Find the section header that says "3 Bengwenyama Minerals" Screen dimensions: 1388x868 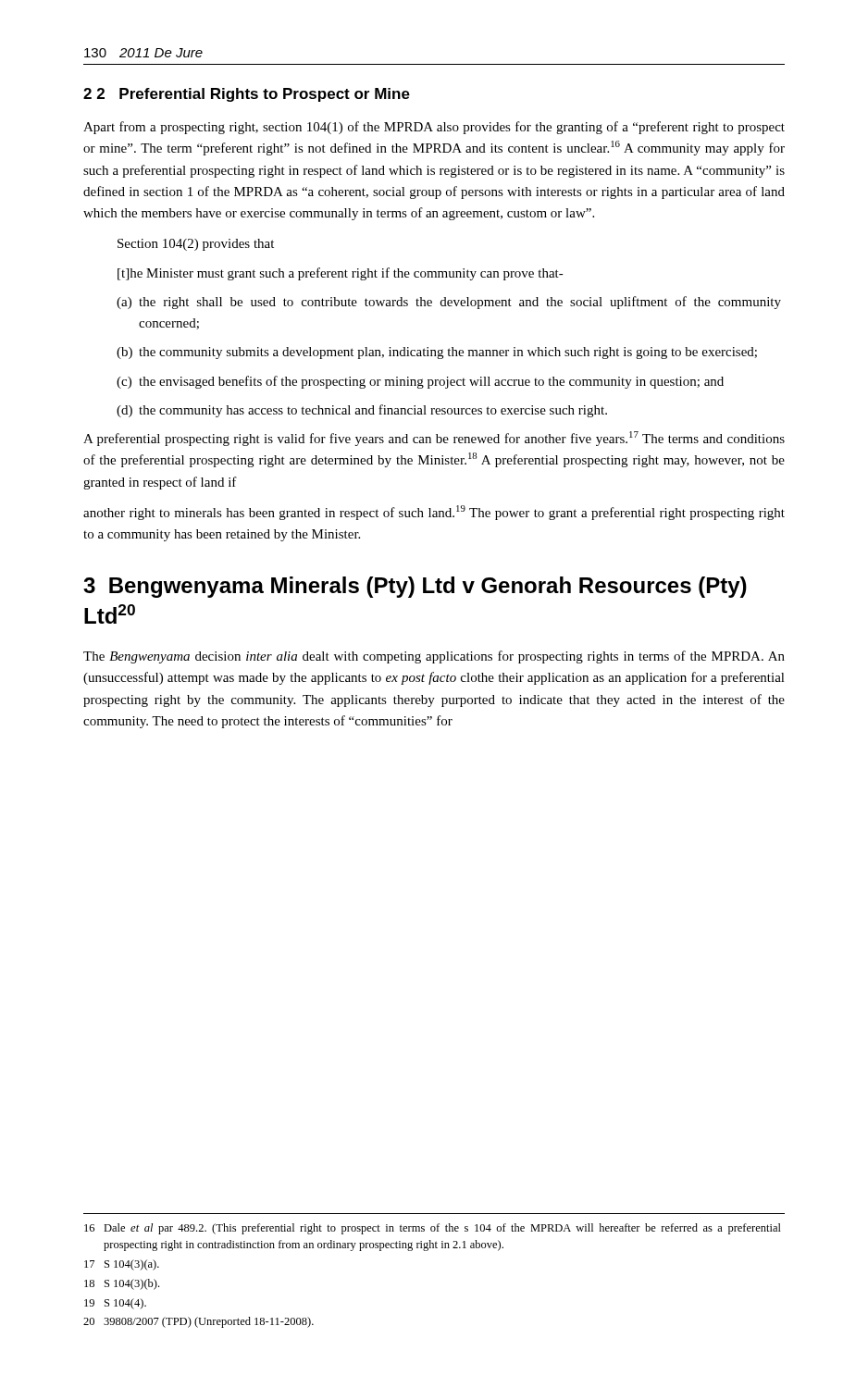(x=415, y=600)
